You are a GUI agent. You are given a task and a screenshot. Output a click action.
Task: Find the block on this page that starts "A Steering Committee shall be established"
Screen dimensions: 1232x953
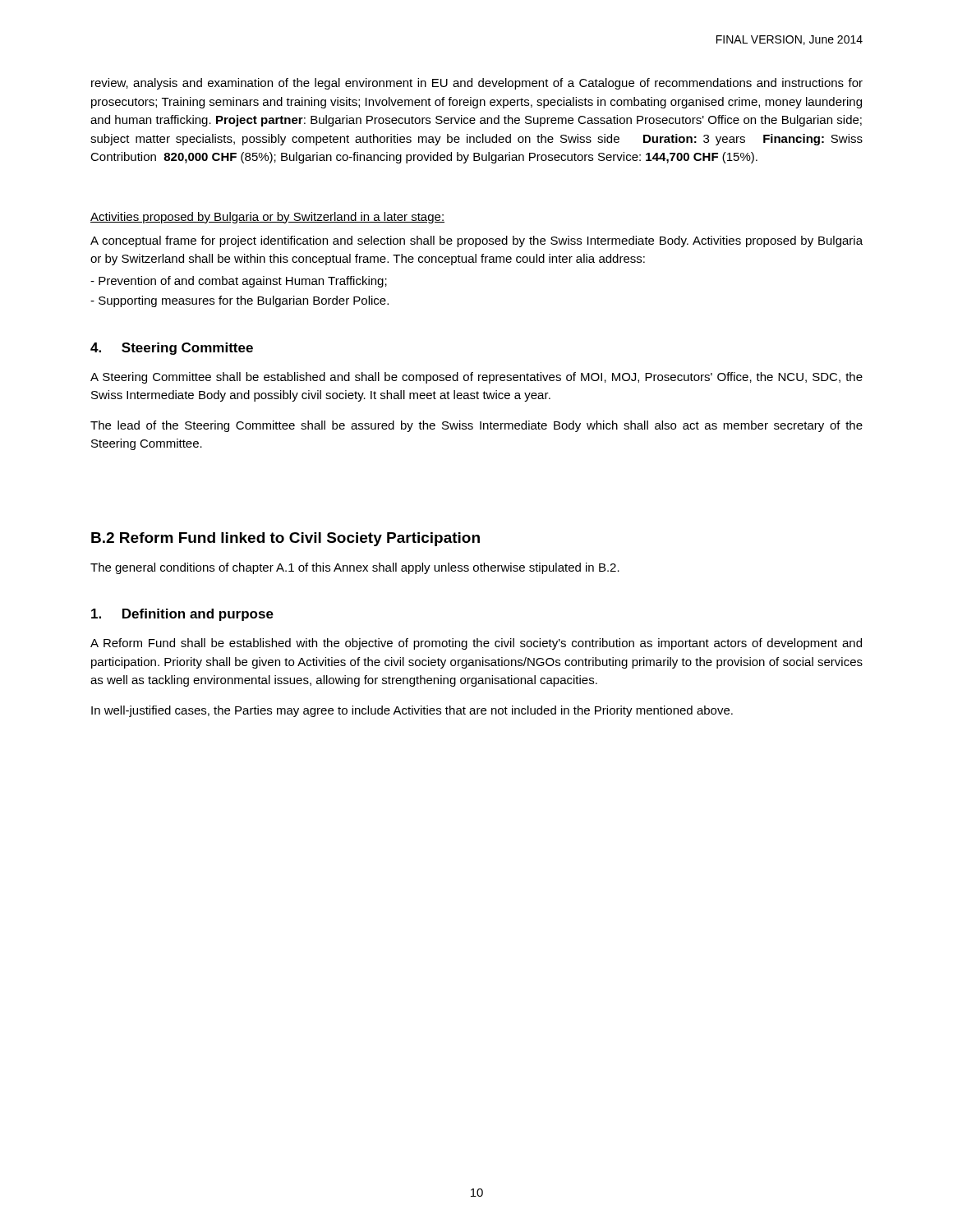point(476,385)
